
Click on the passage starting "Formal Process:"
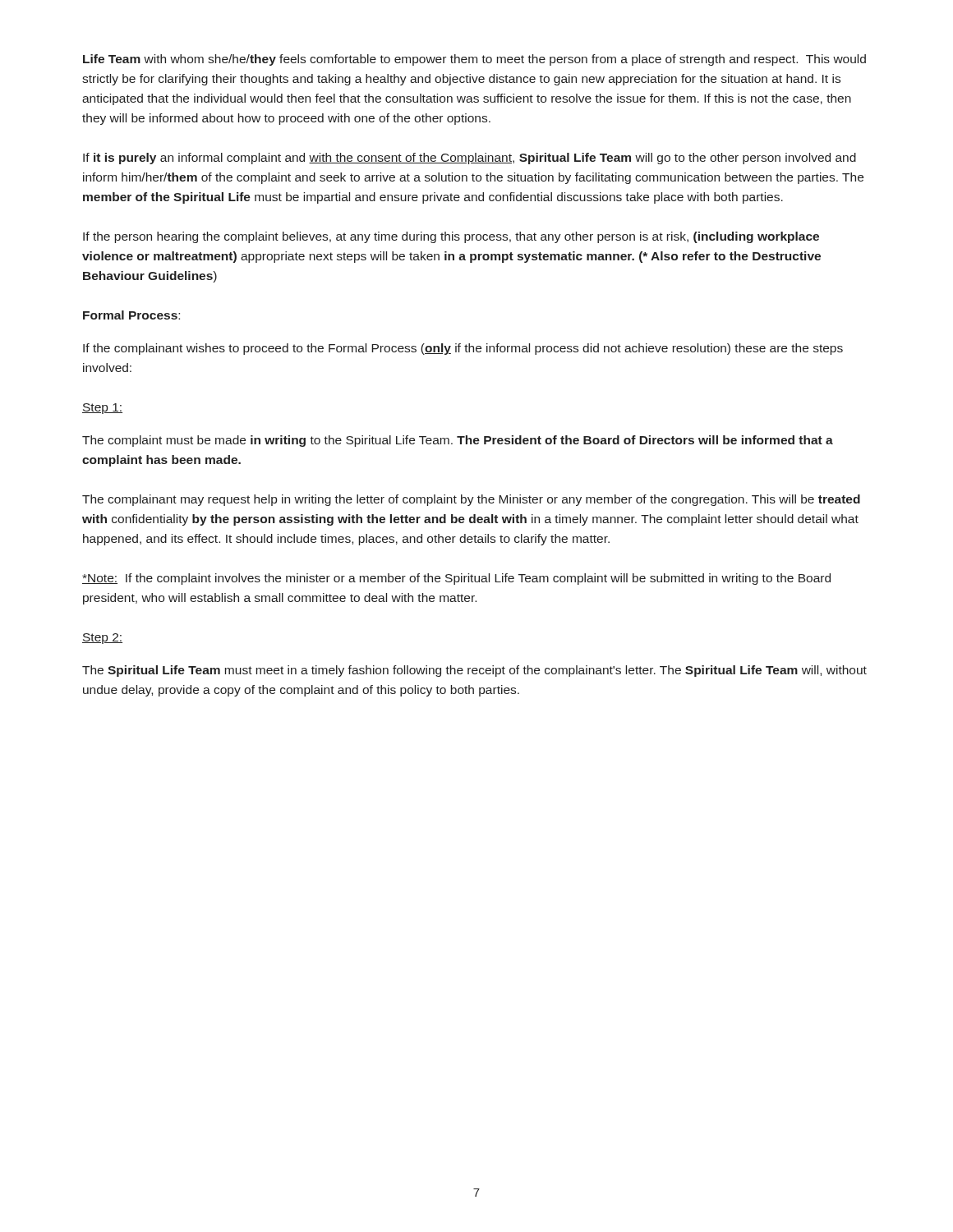pos(131,315)
